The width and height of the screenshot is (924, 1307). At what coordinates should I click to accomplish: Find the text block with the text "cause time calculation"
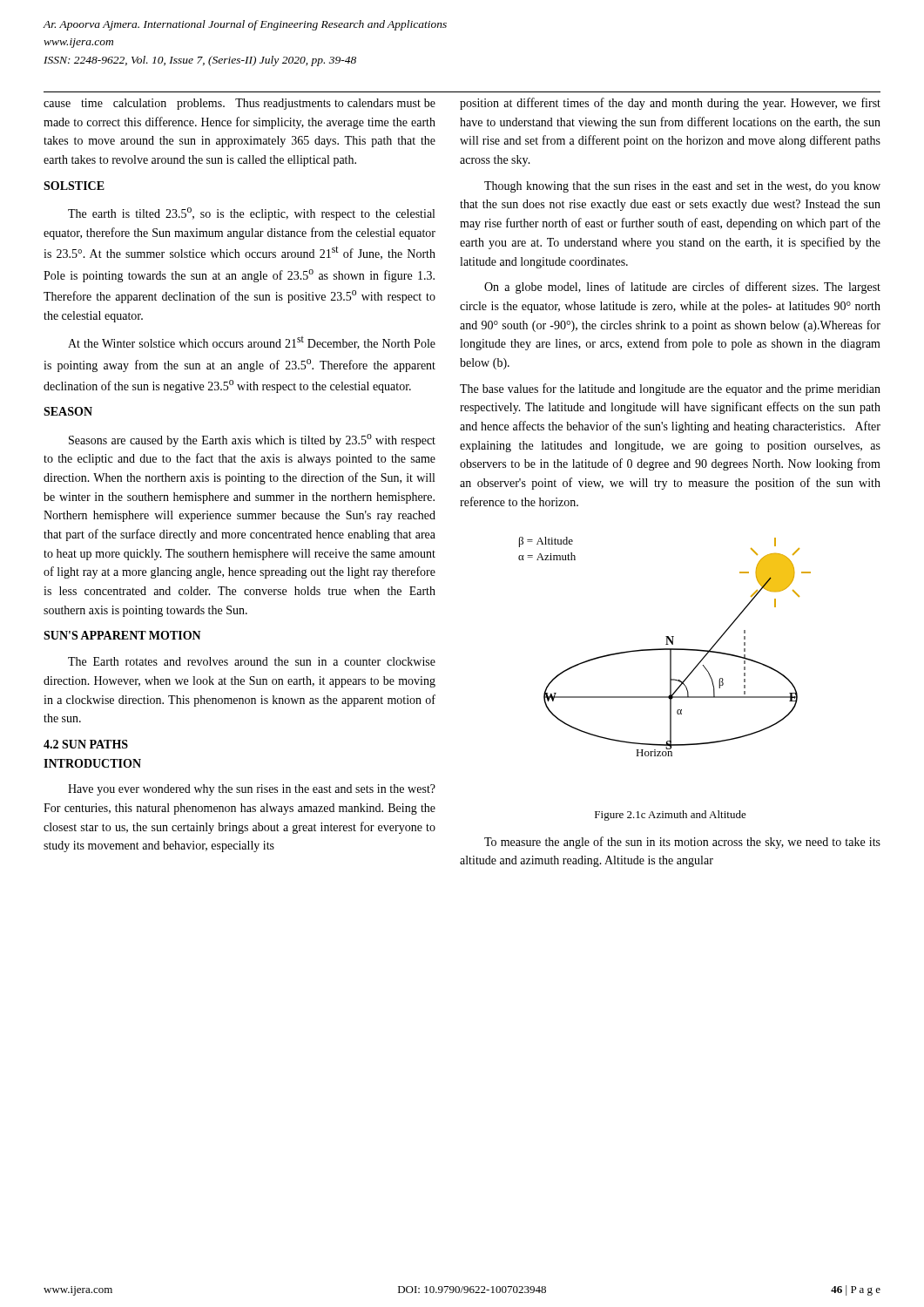pos(240,132)
